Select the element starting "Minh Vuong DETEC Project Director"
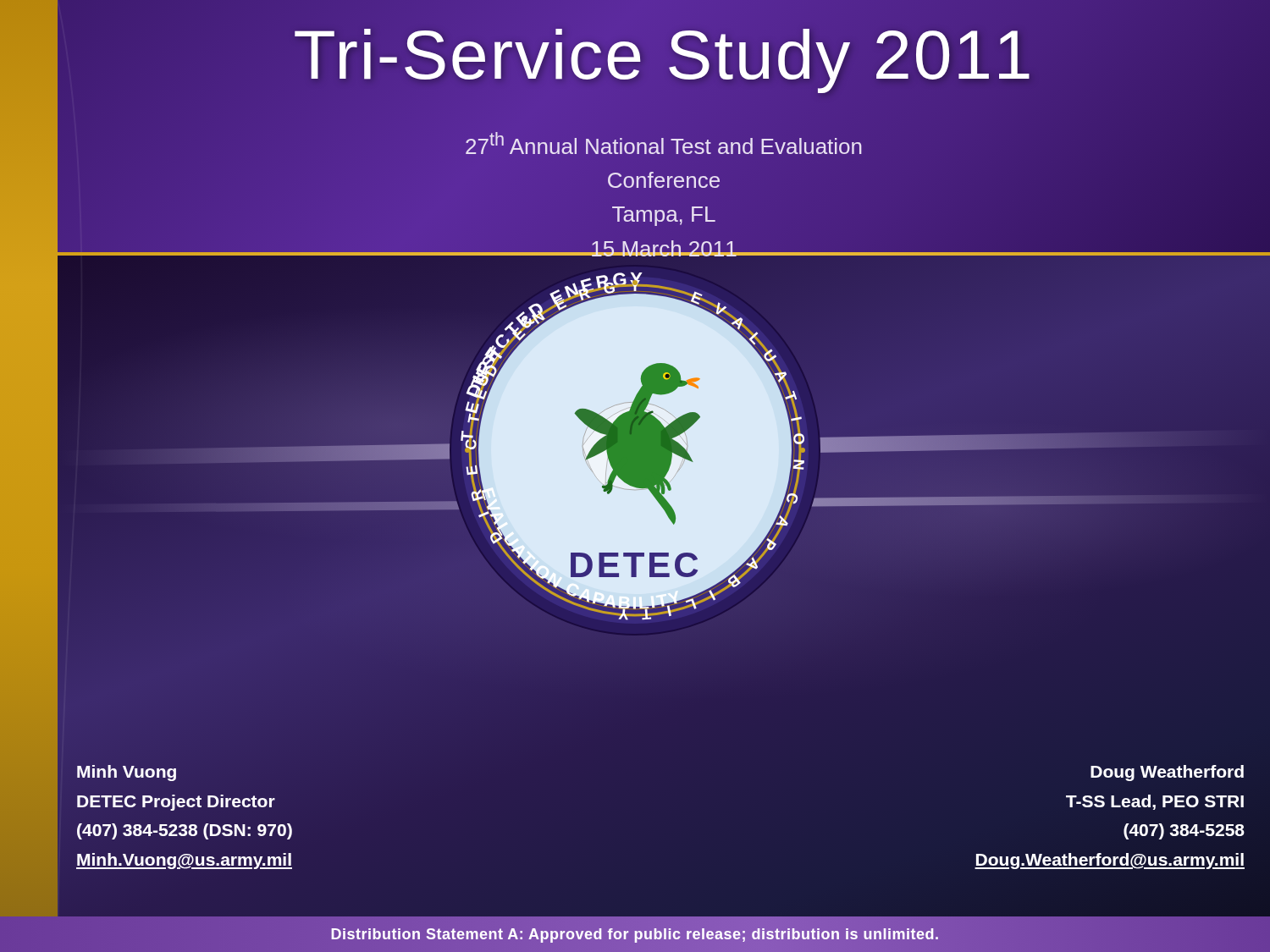The height and width of the screenshot is (952, 1270). click(x=184, y=815)
